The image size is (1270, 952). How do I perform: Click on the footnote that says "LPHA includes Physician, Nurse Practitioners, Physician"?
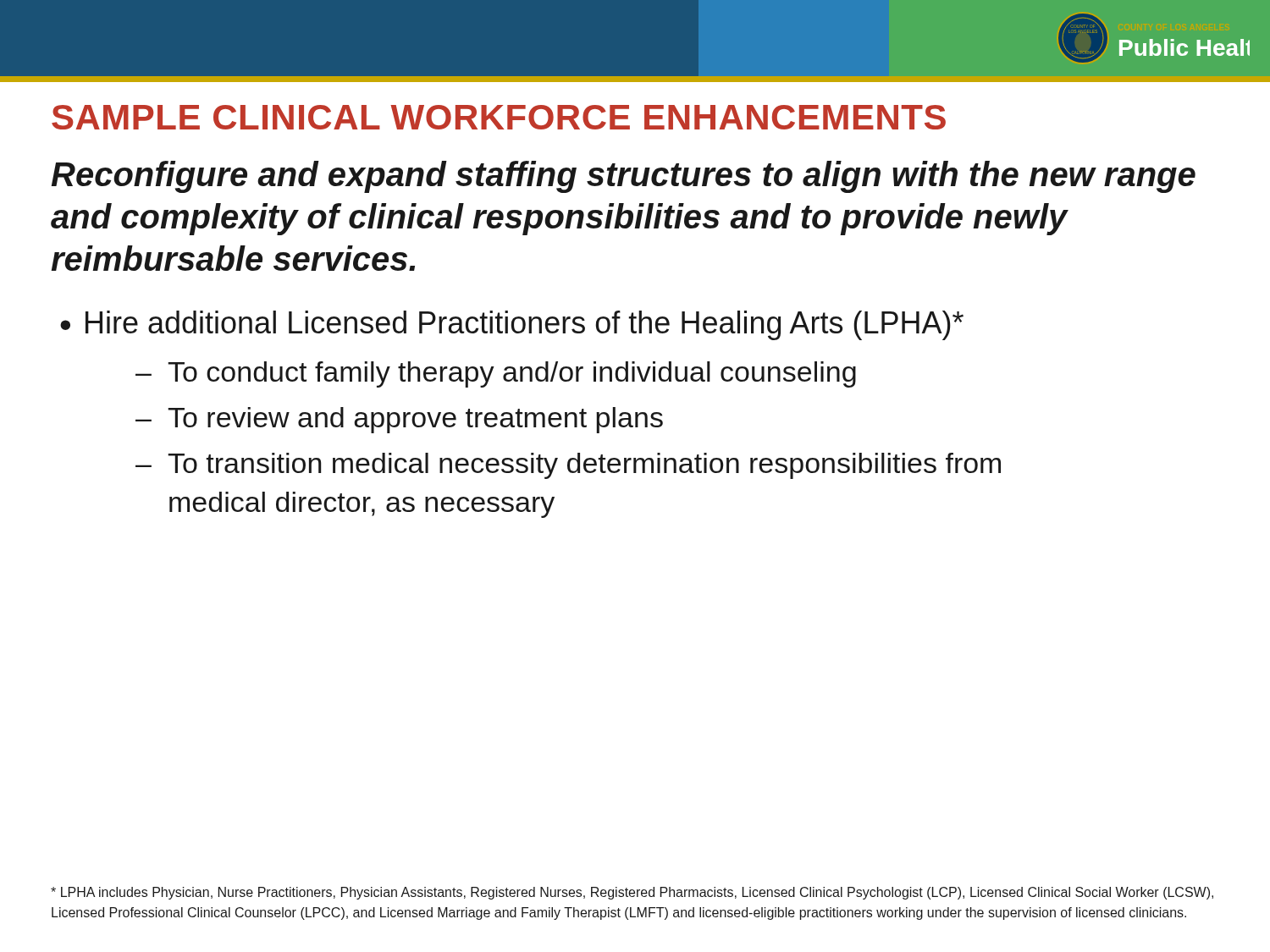click(635, 903)
